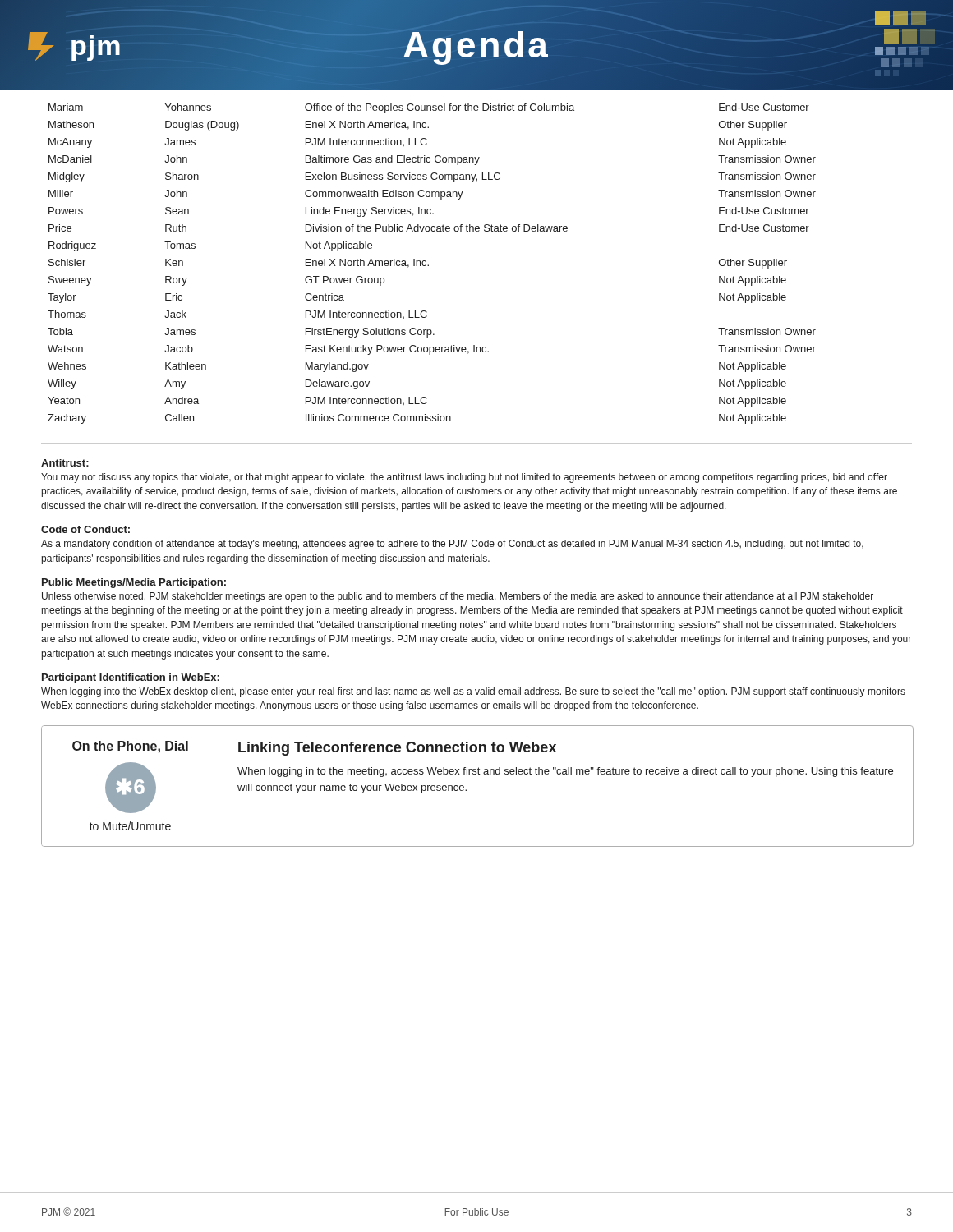Find the section header containing "Participant Identification in WebEx:"

coord(131,677)
